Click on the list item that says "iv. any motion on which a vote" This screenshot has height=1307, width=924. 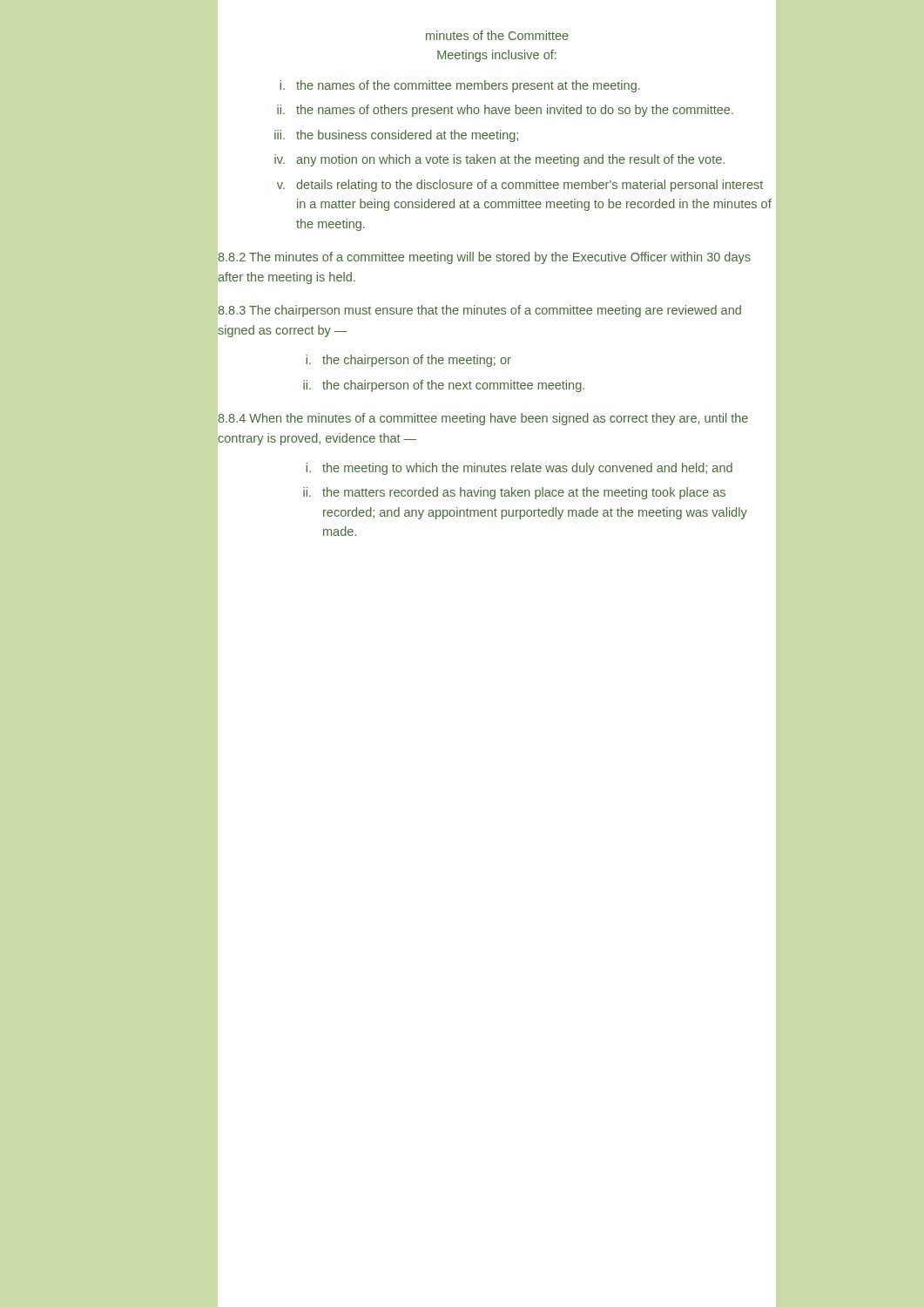pyautogui.click(x=510, y=160)
